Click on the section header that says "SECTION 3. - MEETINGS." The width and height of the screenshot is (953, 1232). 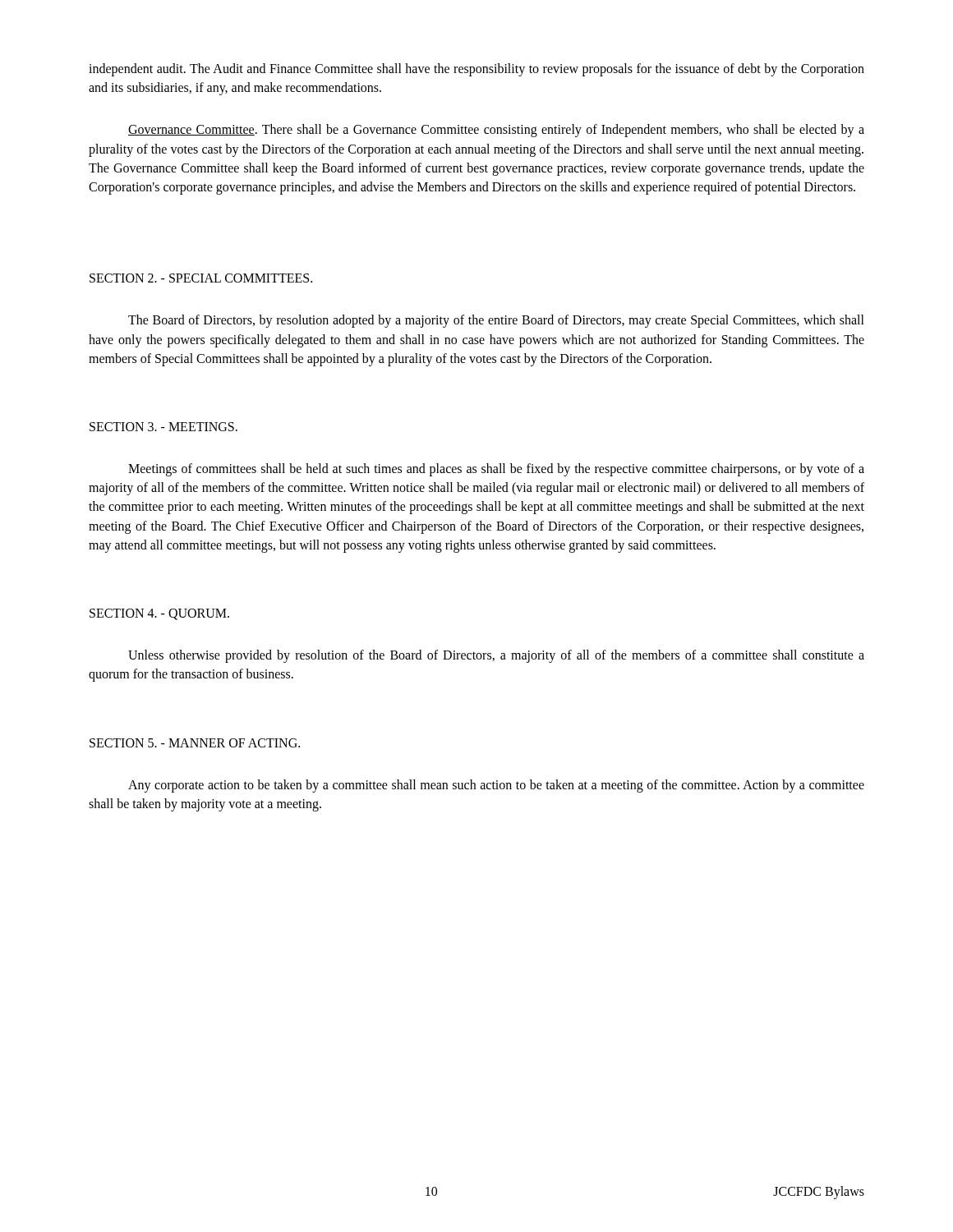pyautogui.click(x=163, y=427)
